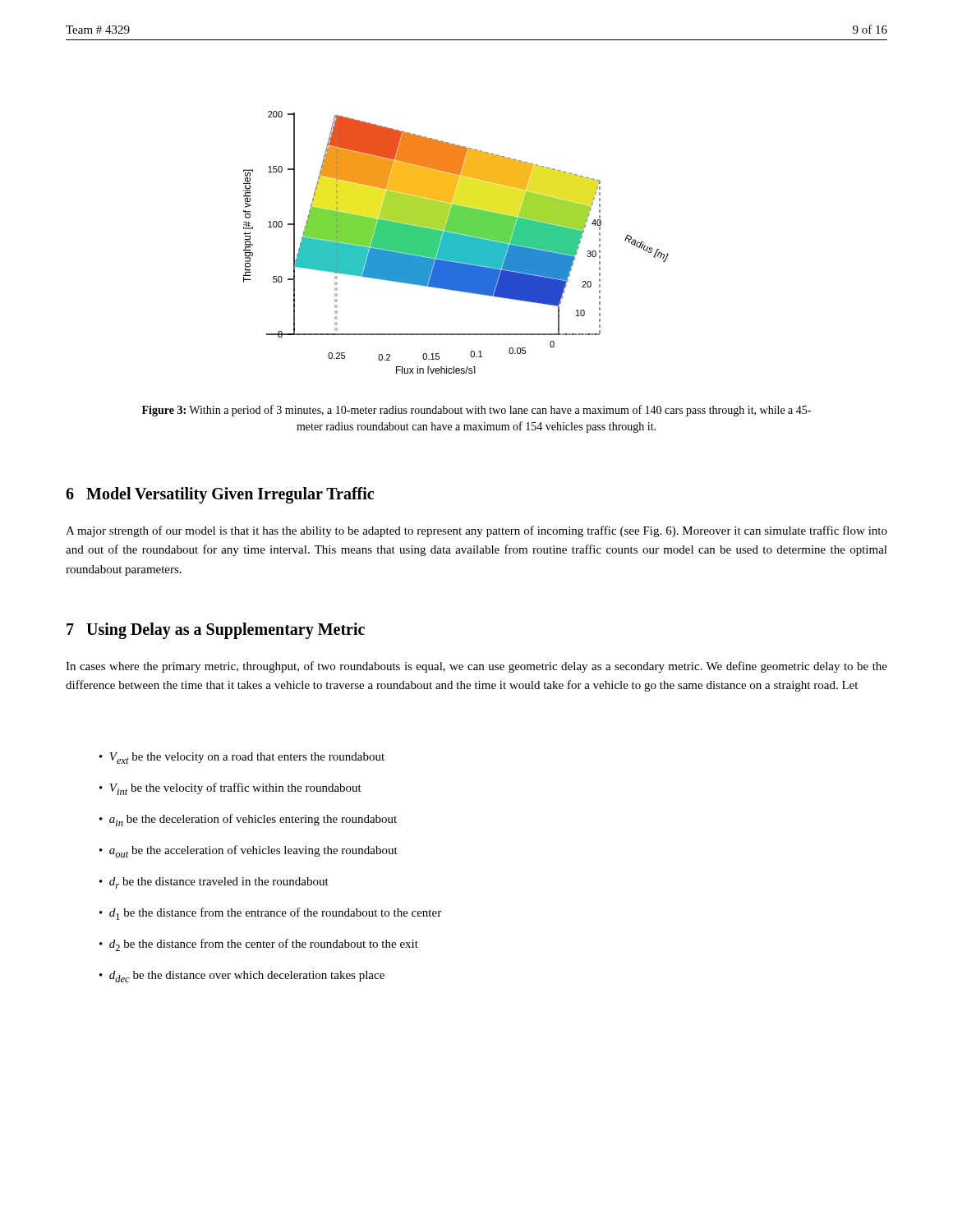Point to the block beginning "• Vint be"
Screen dimensions: 1232x953
[x=230, y=789]
